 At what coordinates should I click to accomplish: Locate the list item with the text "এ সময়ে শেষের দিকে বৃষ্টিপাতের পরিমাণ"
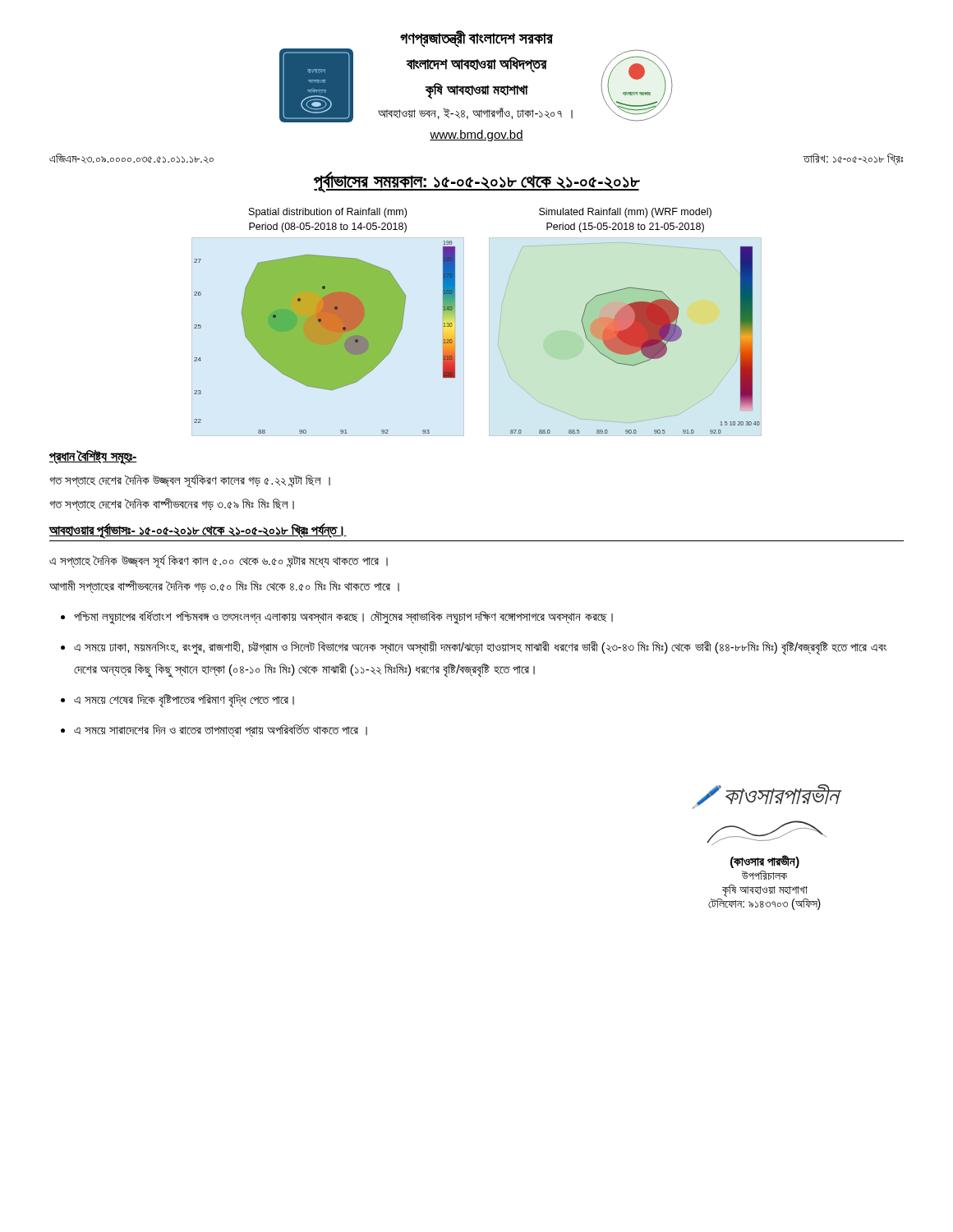(185, 699)
